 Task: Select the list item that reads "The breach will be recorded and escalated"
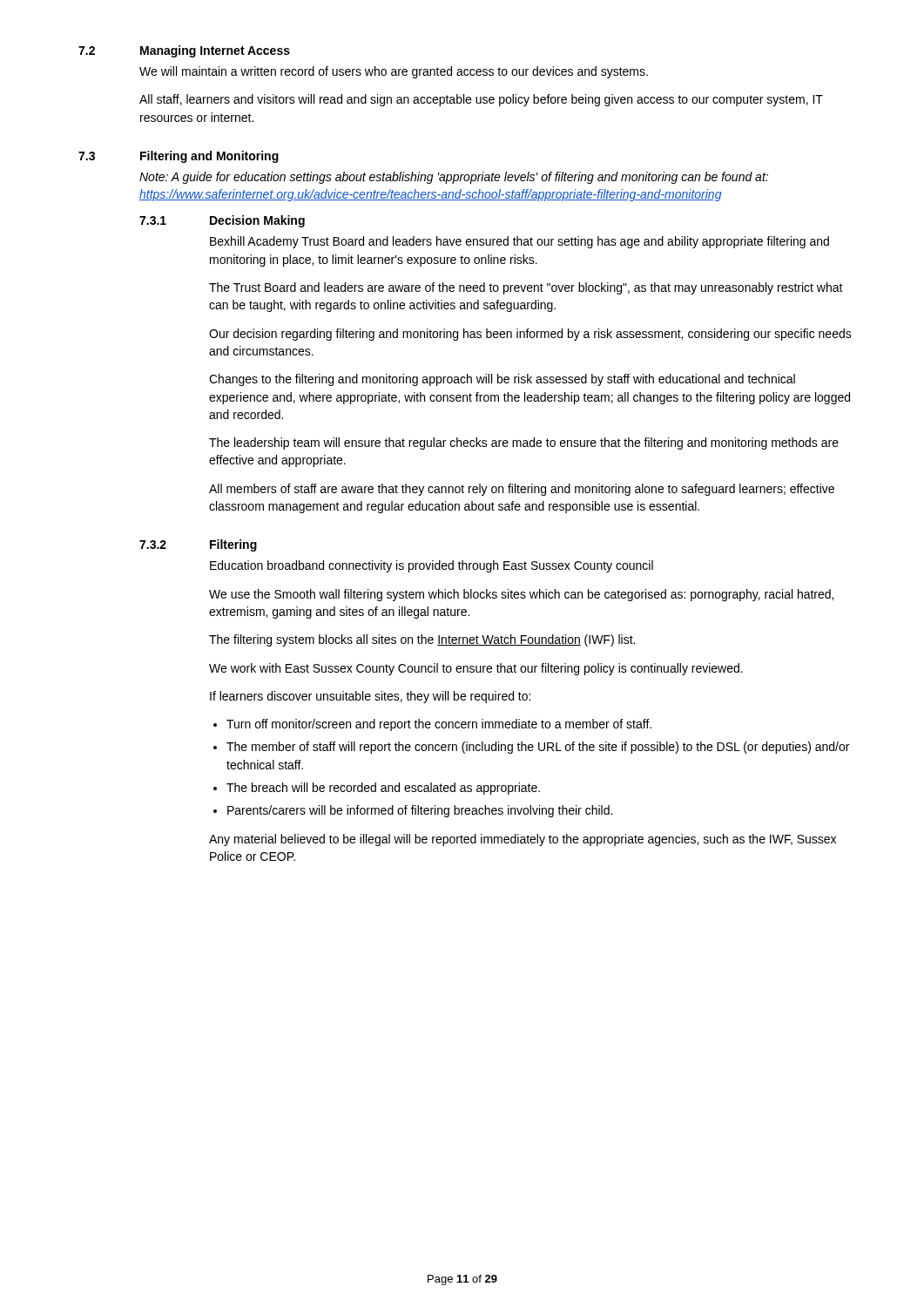(x=384, y=788)
